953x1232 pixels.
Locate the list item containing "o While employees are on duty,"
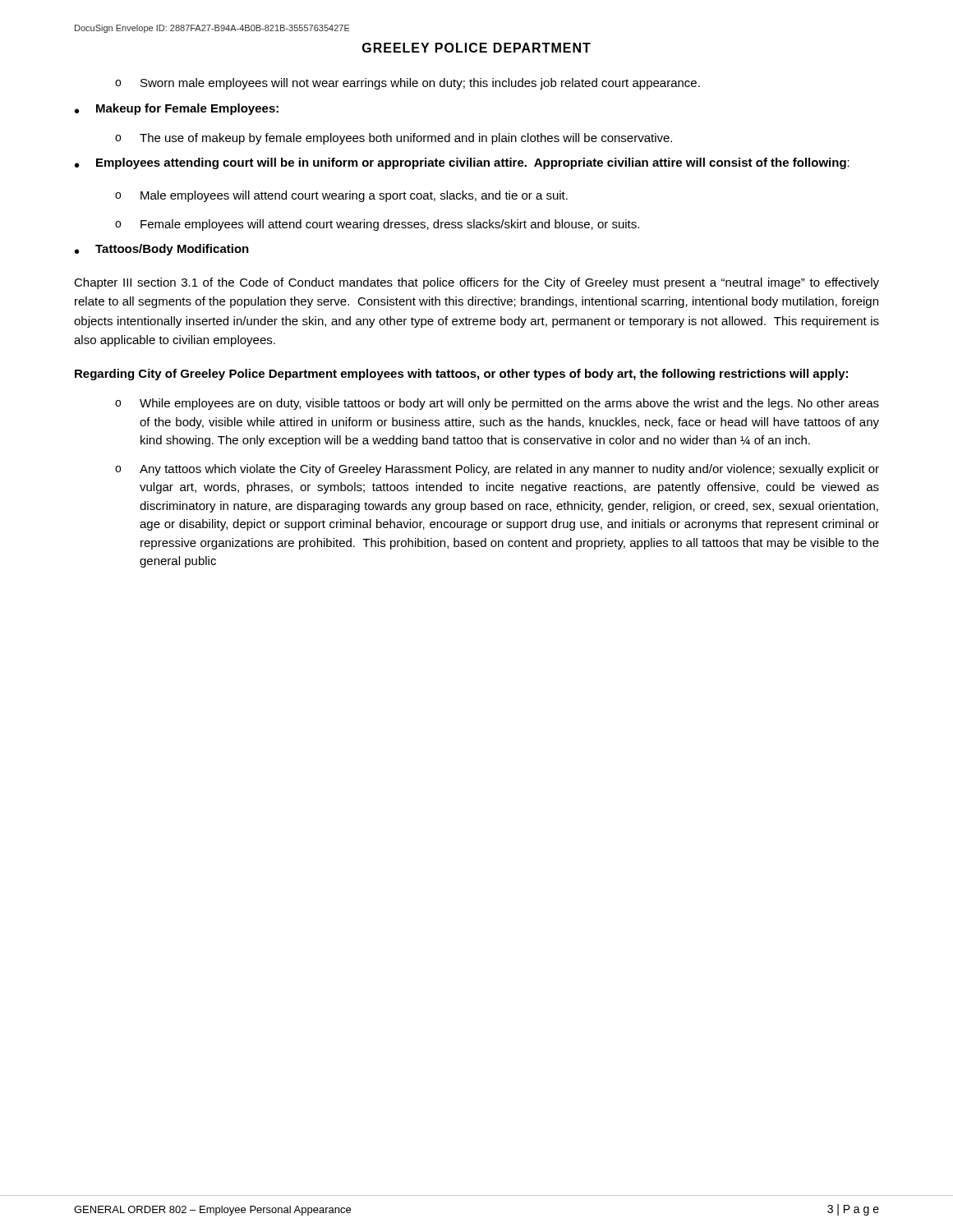click(x=497, y=422)
